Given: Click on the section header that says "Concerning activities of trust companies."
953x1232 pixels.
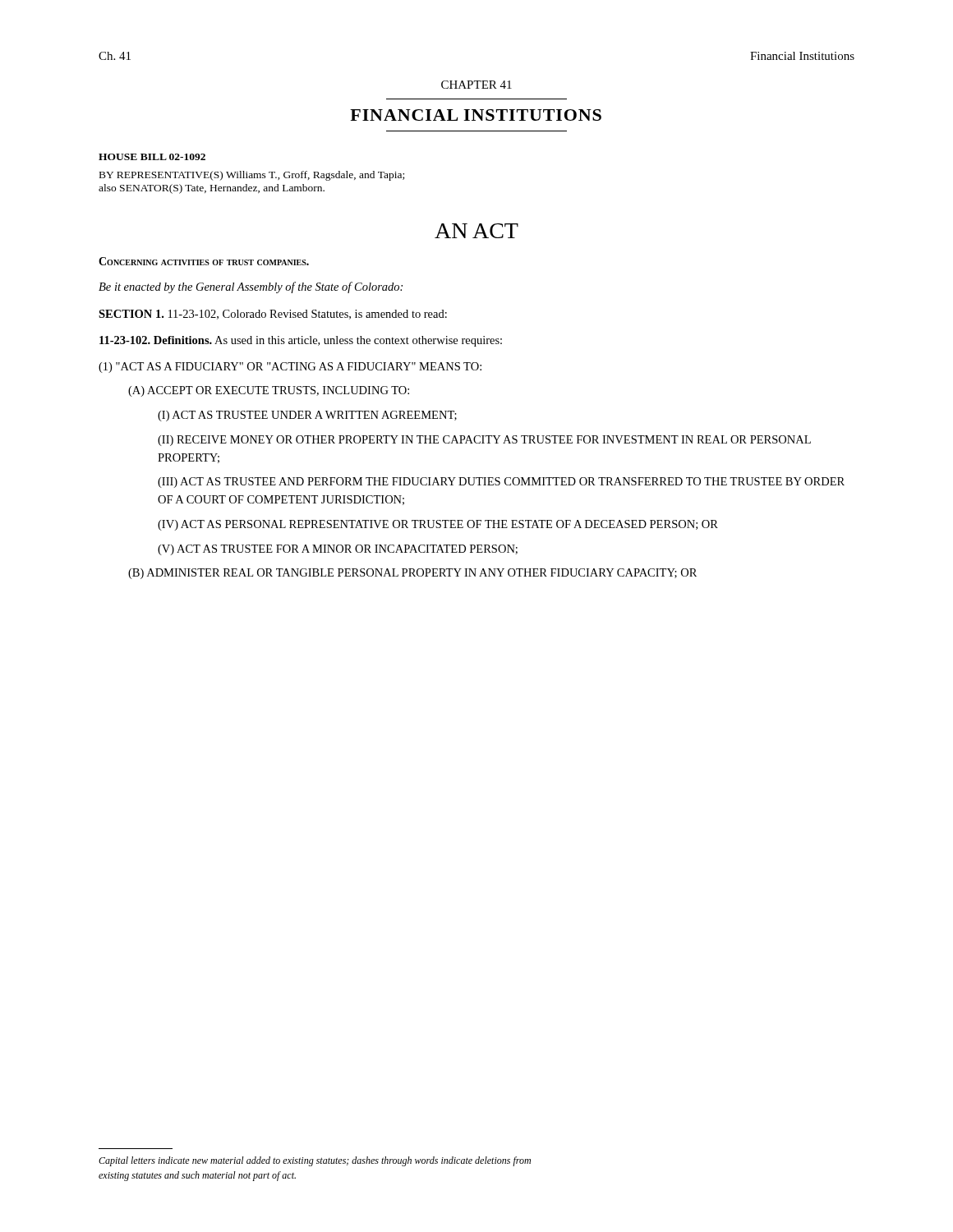Looking at the screenshot, I should [204, 262].
